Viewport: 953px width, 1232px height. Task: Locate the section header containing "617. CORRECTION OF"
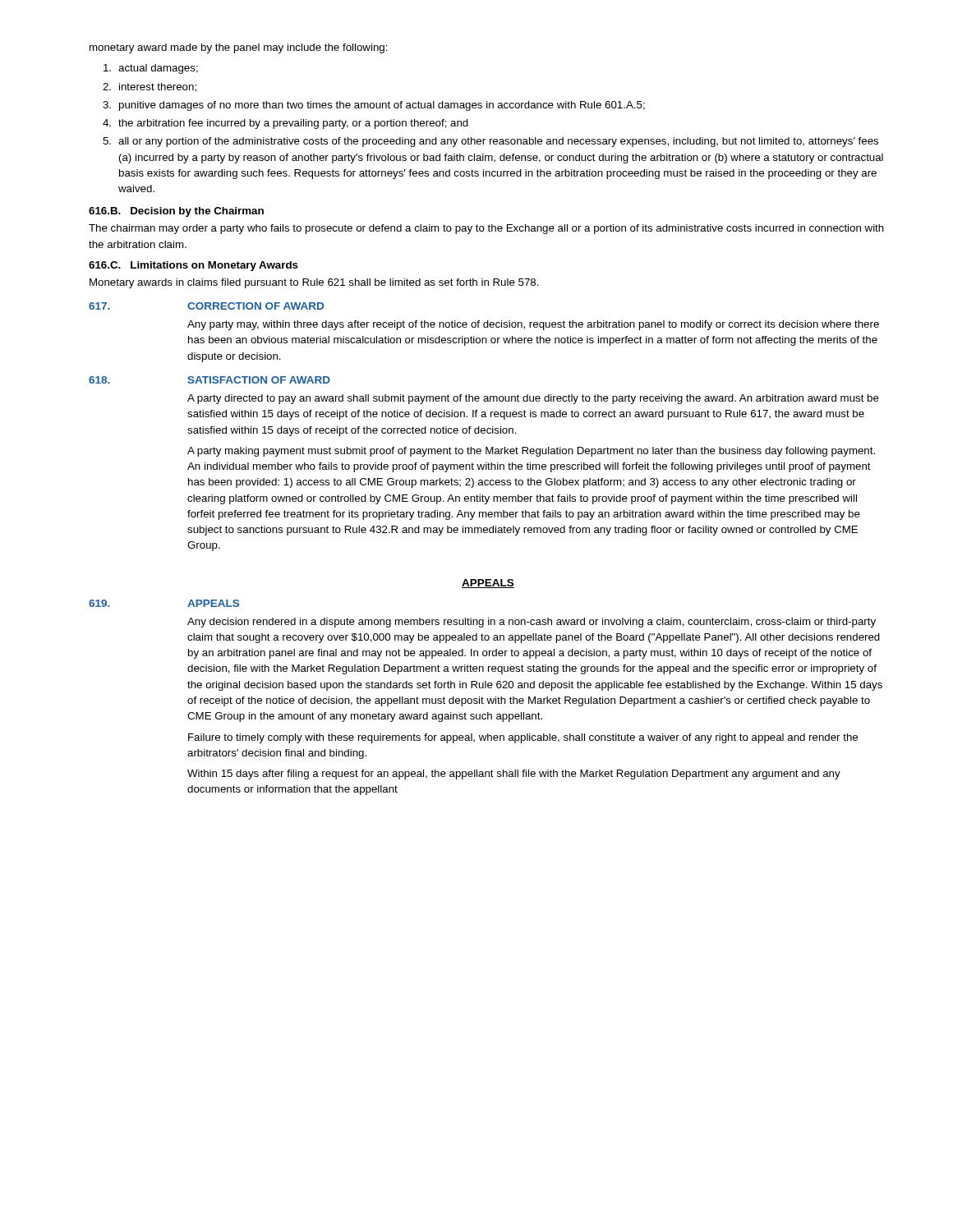click(207, 306)
